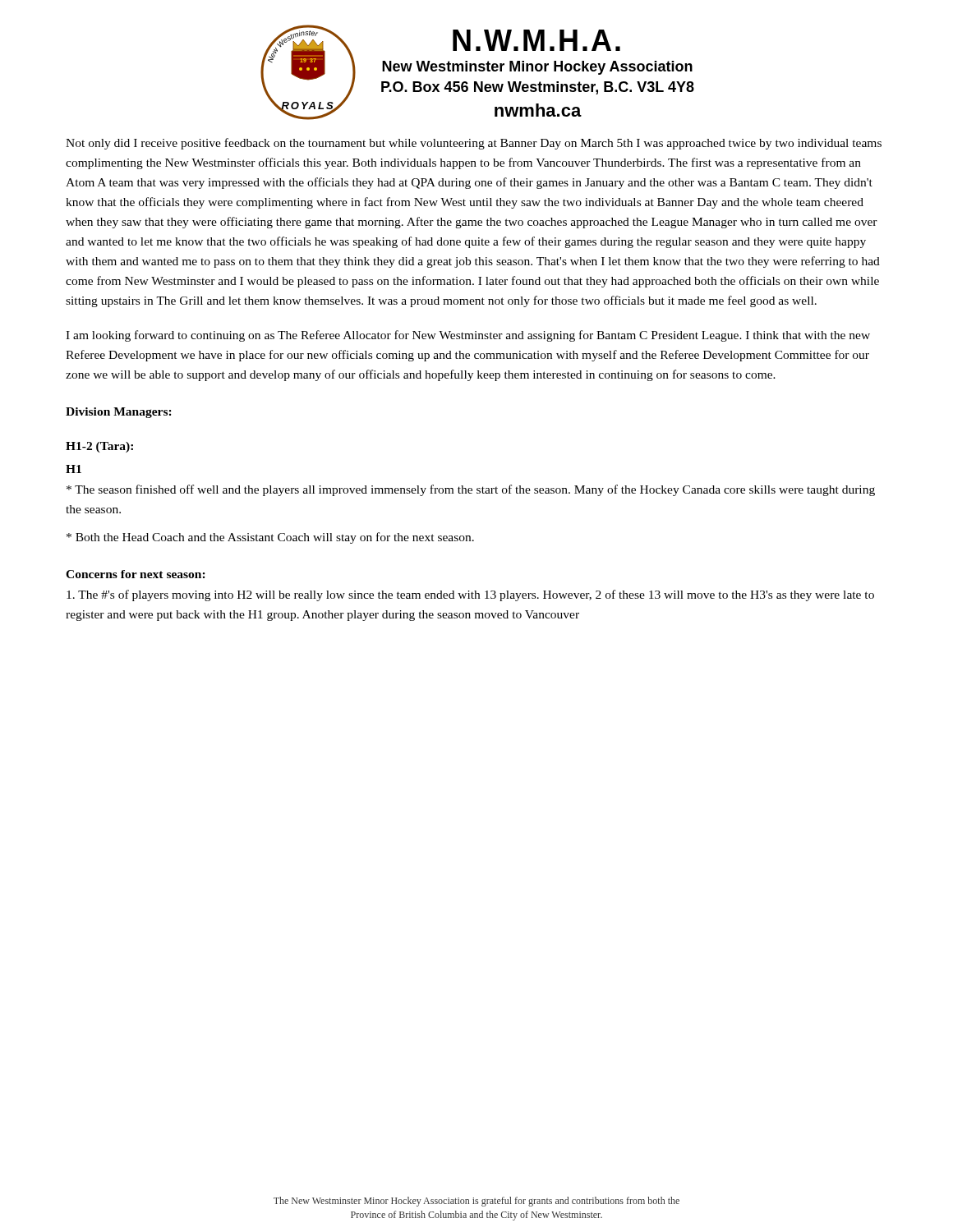Viewport: 953px width, 1232px height.
Task: Where is the passage that starts "Both the Head Coach and the Assistant Coach"?
Action: click(x=270, y=537)
